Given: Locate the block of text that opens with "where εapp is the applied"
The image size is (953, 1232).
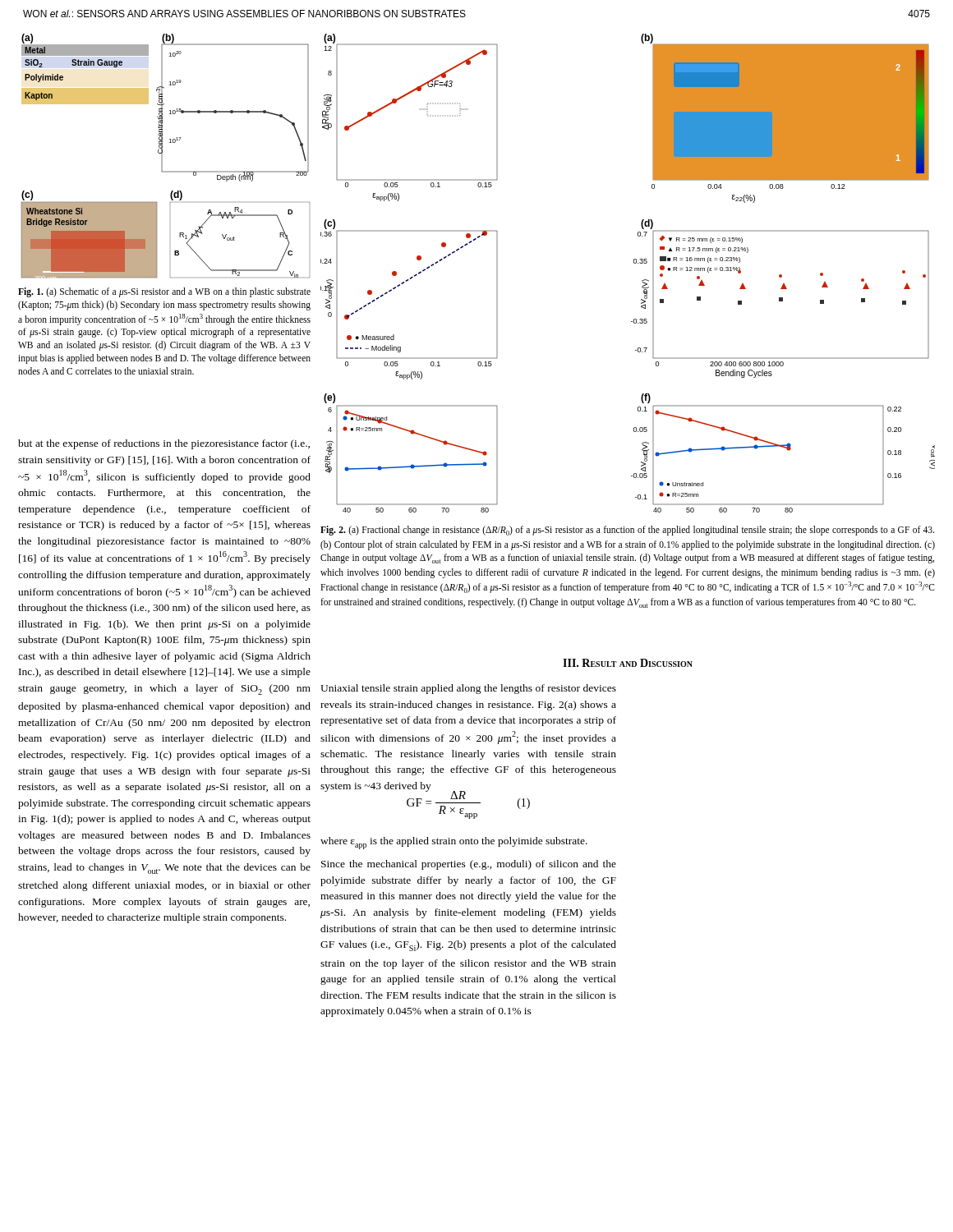Looking at the screenshot, I should (468, 926).
